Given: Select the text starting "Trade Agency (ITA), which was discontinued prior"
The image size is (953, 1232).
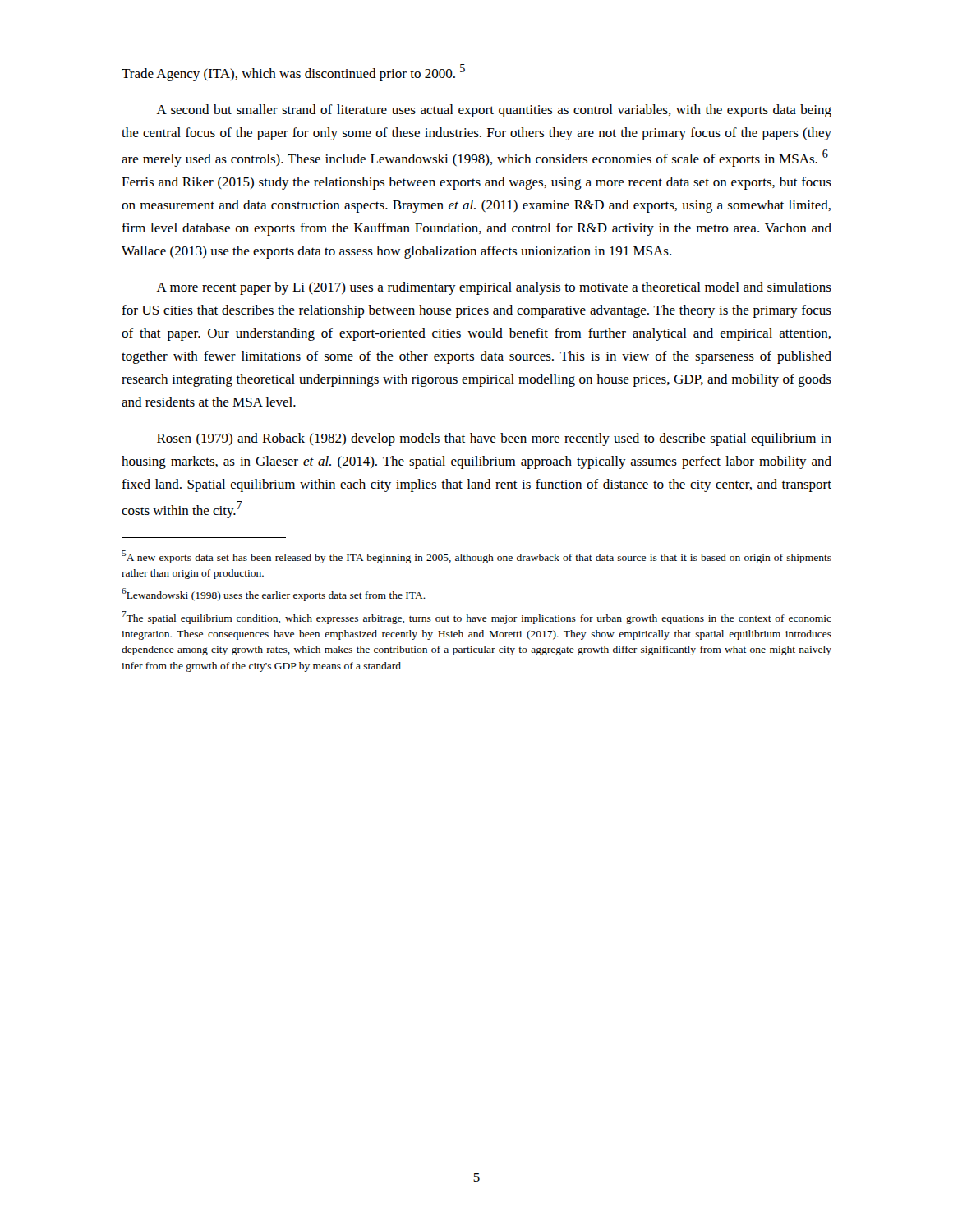Looking at the screenshot, I should (x=293, y=71).
